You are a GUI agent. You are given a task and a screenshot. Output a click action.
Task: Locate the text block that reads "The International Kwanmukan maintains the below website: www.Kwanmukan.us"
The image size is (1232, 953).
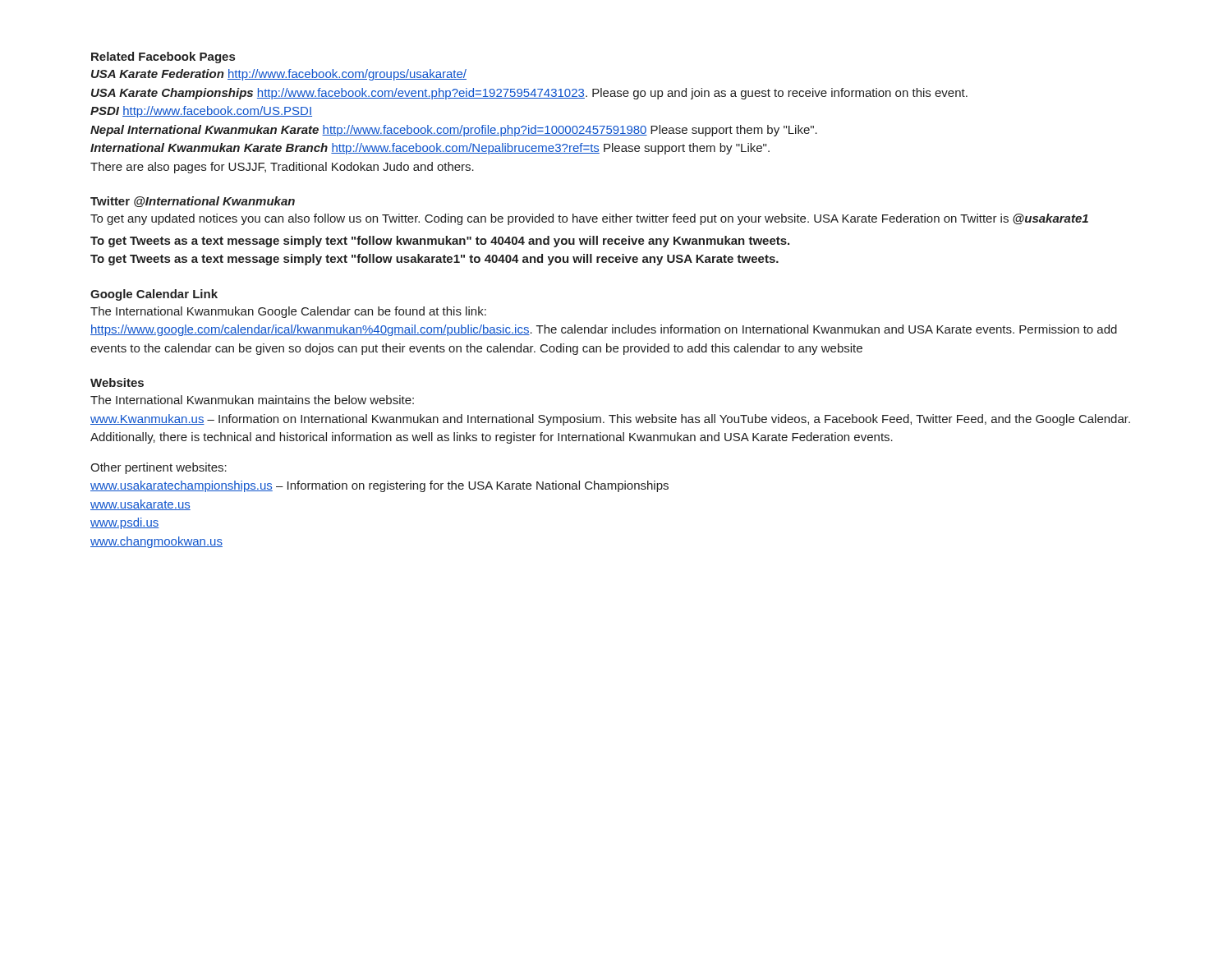611,418
